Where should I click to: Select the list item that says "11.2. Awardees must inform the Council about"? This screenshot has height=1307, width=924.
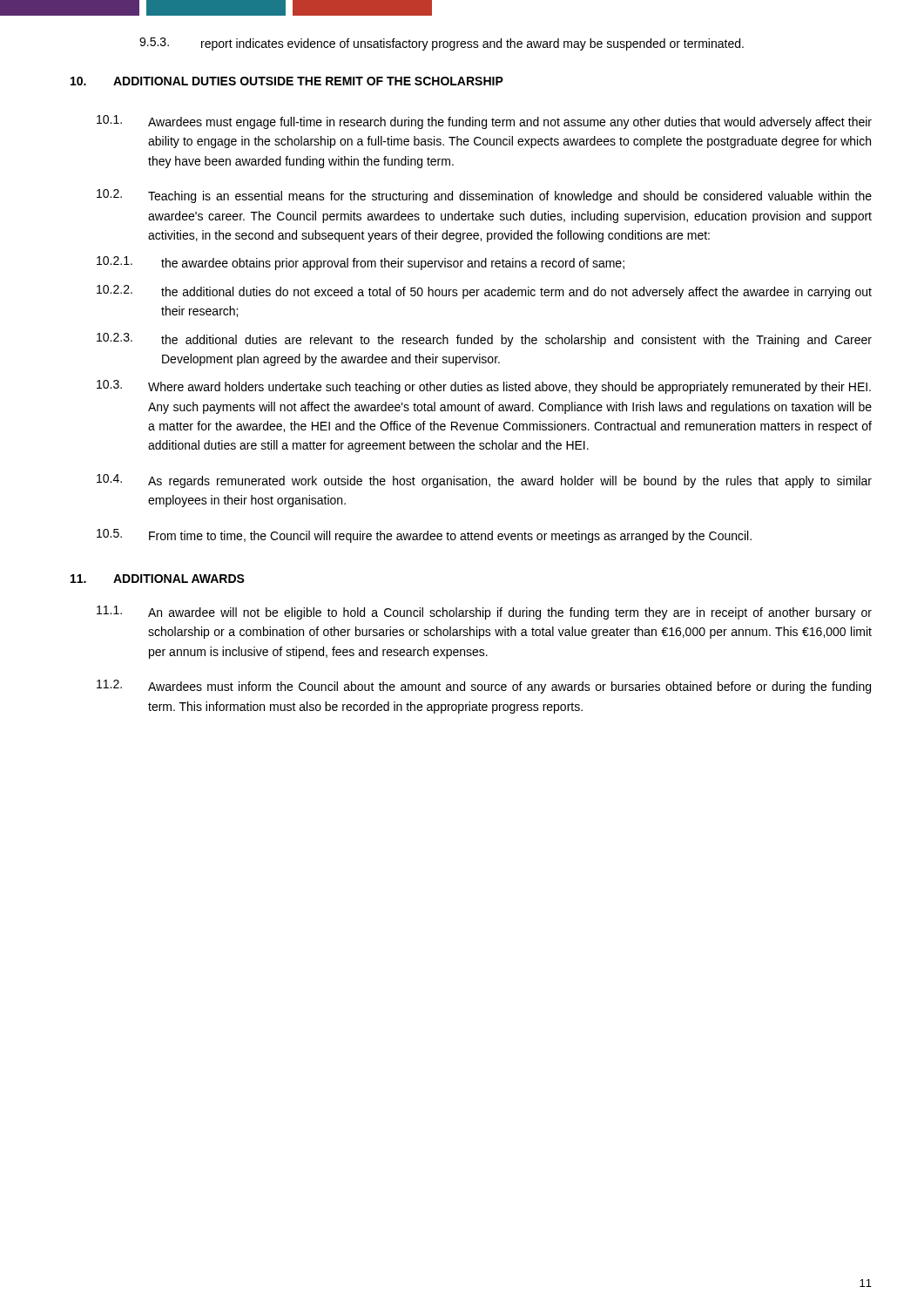484,697
